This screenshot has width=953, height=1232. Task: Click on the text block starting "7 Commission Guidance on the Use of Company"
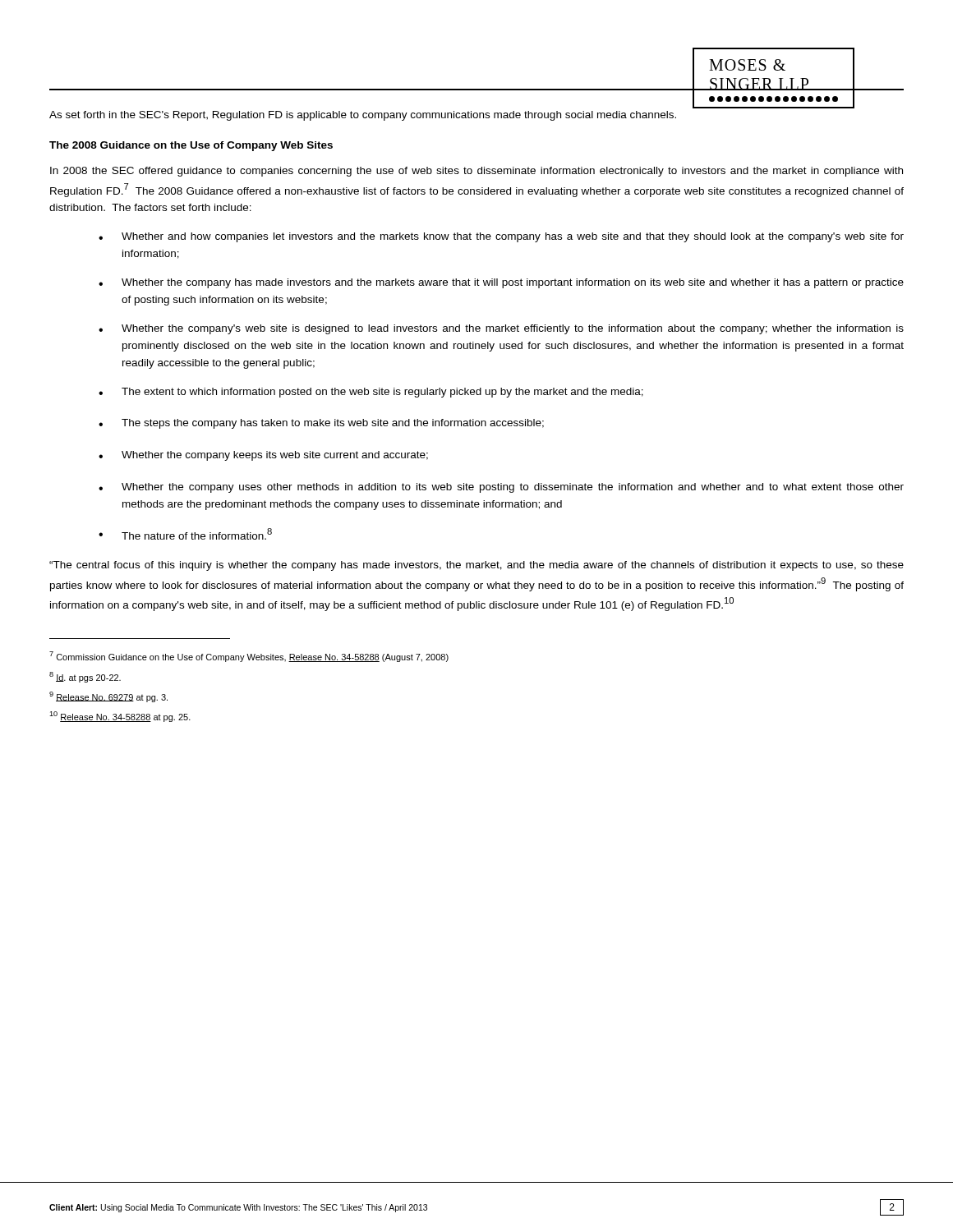pyautogui.click(x=249, y=656)
